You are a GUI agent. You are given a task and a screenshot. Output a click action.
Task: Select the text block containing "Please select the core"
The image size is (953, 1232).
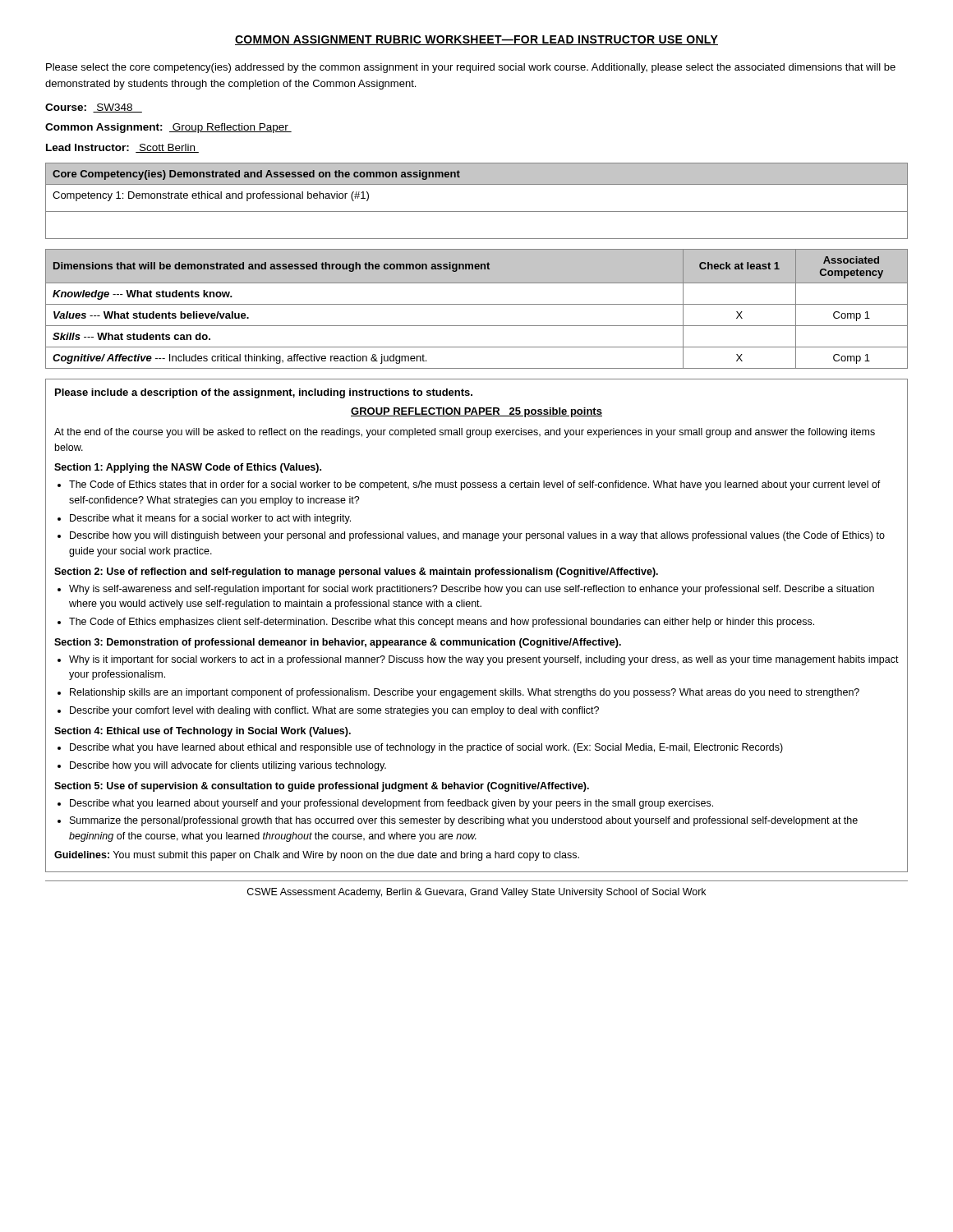(x=470, y=75)
